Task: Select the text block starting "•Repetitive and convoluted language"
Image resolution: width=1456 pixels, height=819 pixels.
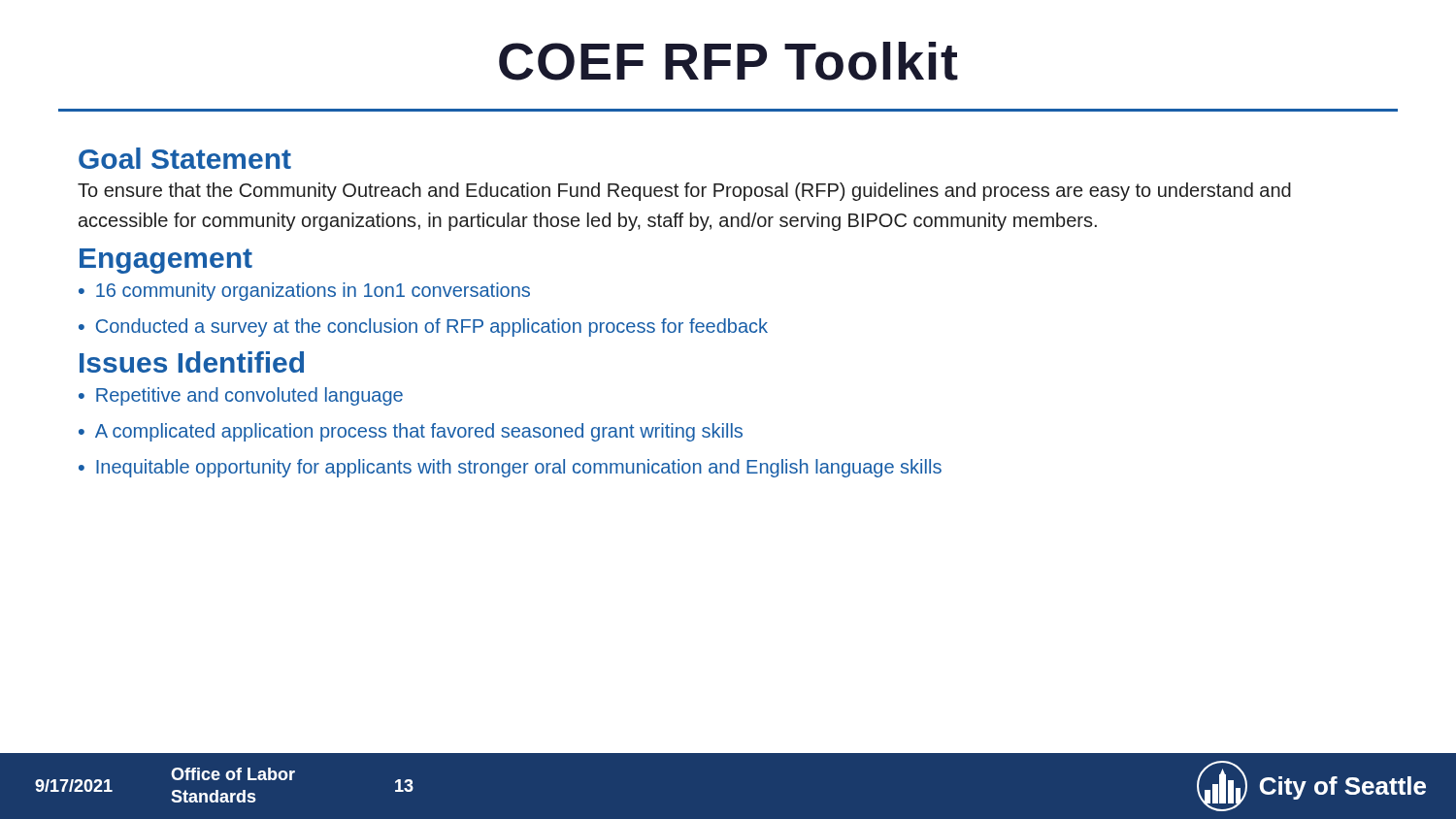Action: [x=241, y=396]
